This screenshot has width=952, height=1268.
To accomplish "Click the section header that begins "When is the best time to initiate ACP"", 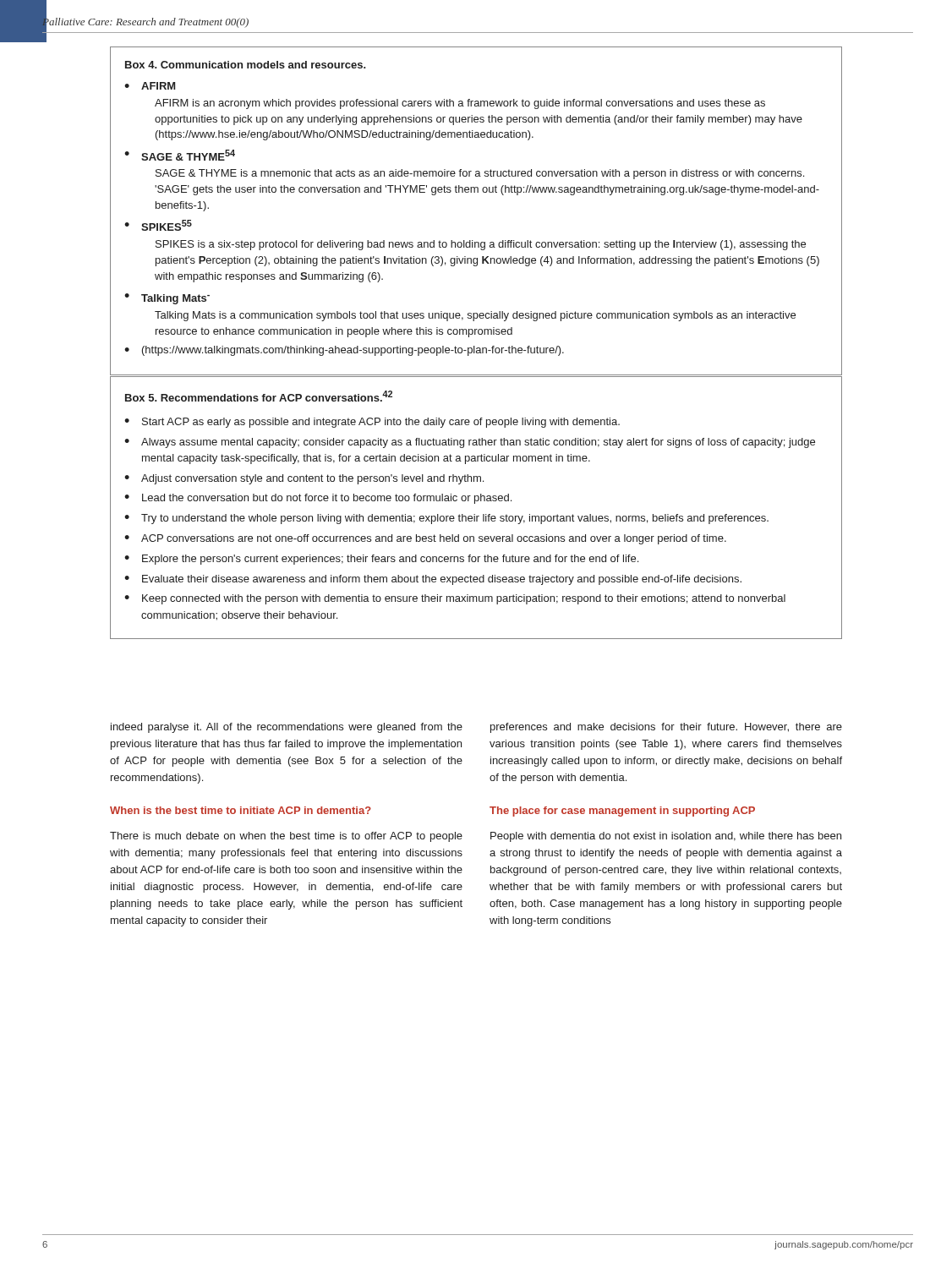I will pos(241,810).
